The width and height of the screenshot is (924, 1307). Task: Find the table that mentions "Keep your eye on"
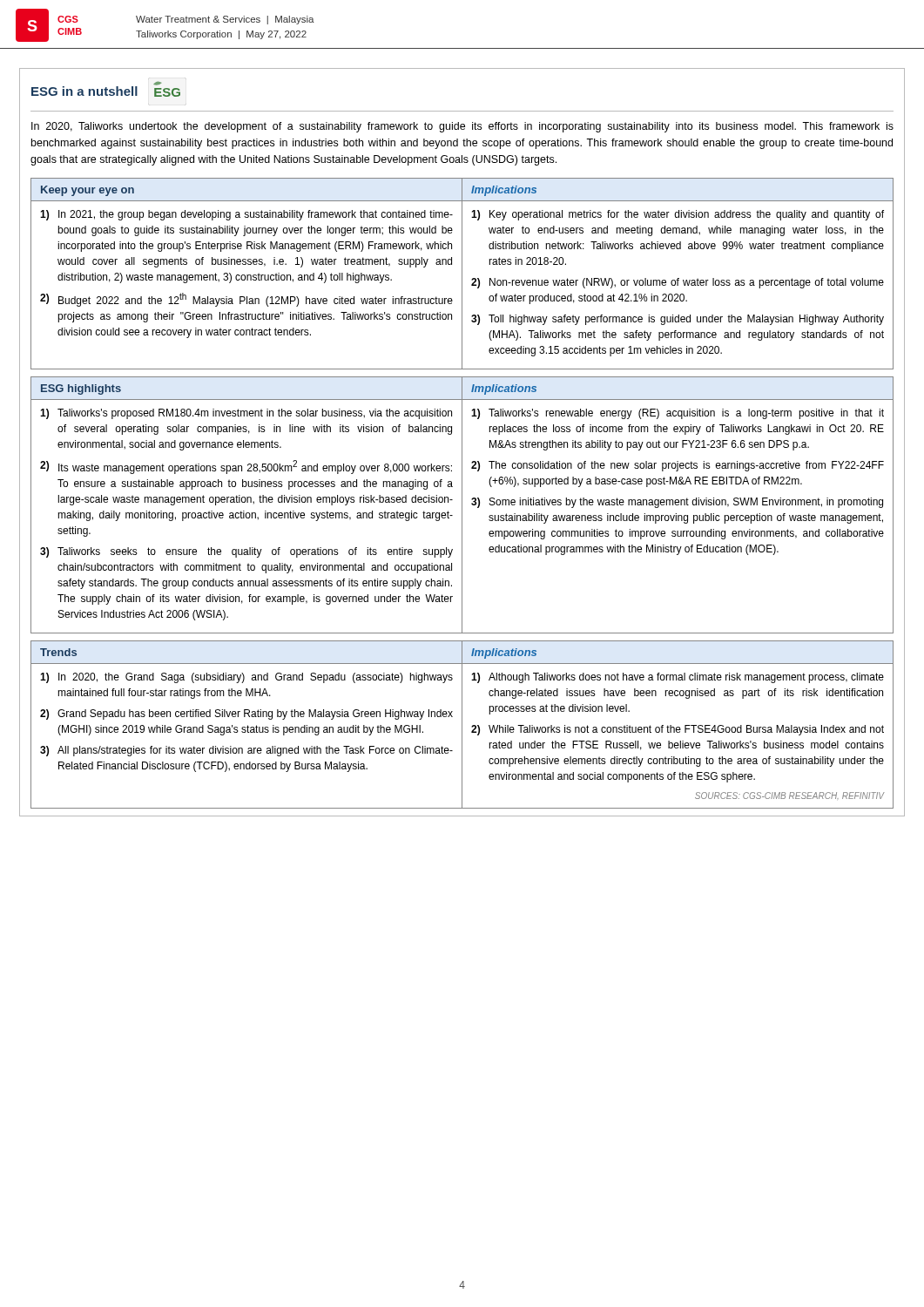click(462, 273)
